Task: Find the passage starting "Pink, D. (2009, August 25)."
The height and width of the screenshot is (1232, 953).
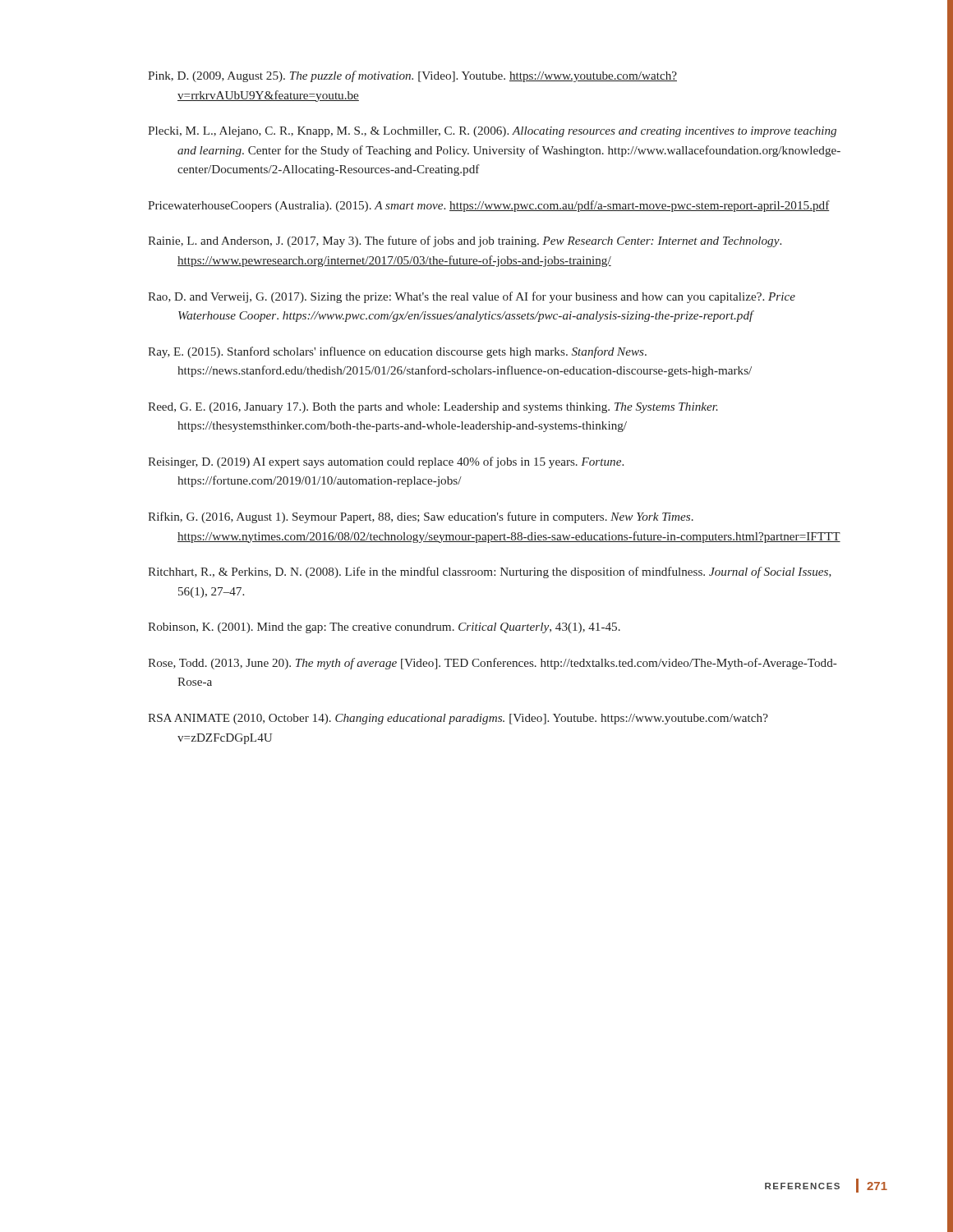Action: pyautogui.click(x=412, y=85)
